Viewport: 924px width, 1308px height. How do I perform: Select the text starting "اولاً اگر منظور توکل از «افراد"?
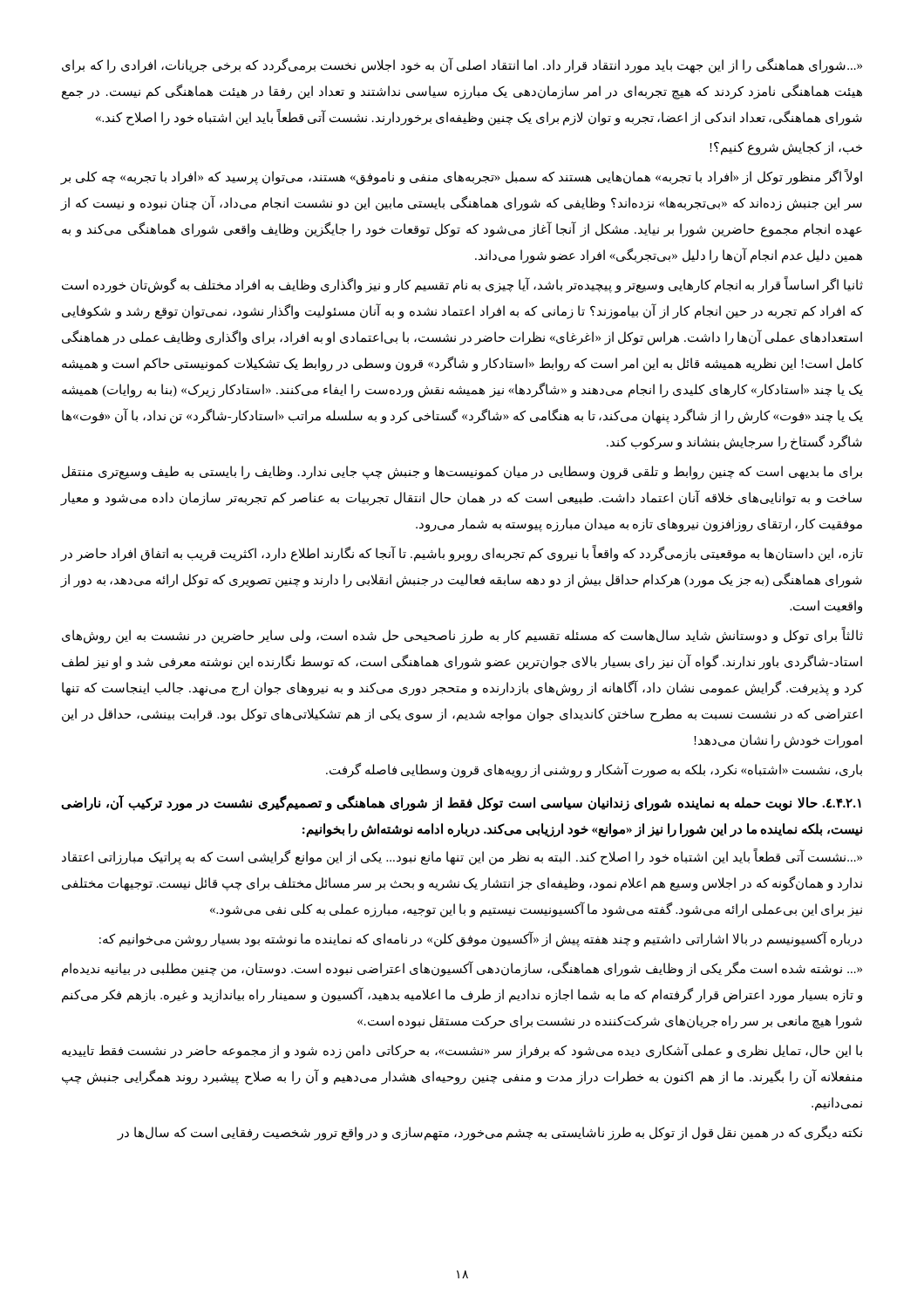[x=462, y=216]
